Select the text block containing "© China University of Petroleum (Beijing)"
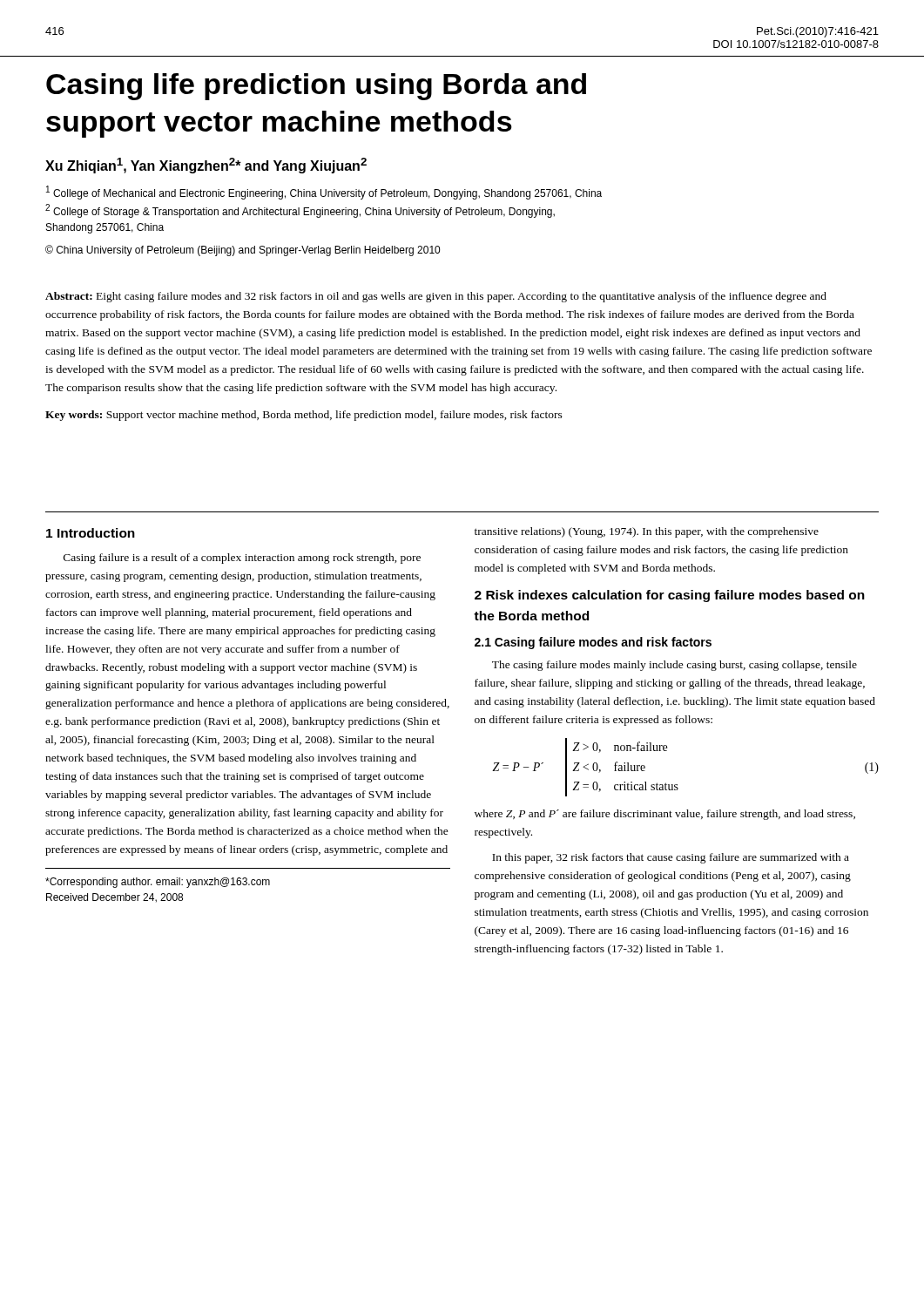This screenshot has width=924, height=1307. (243, 251)
